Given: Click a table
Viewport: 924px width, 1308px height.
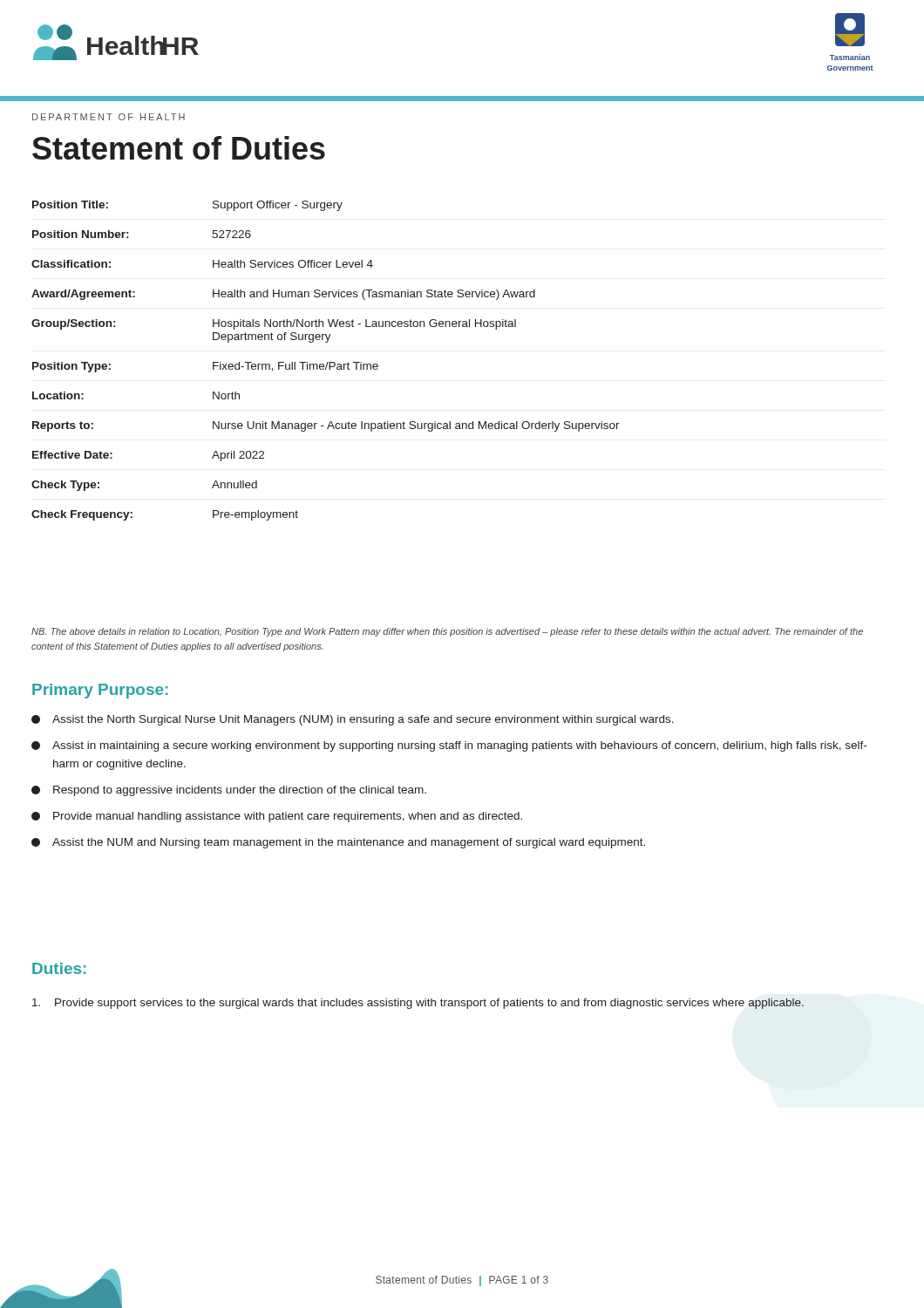Looking at the screenshot, I should (459, 359).
